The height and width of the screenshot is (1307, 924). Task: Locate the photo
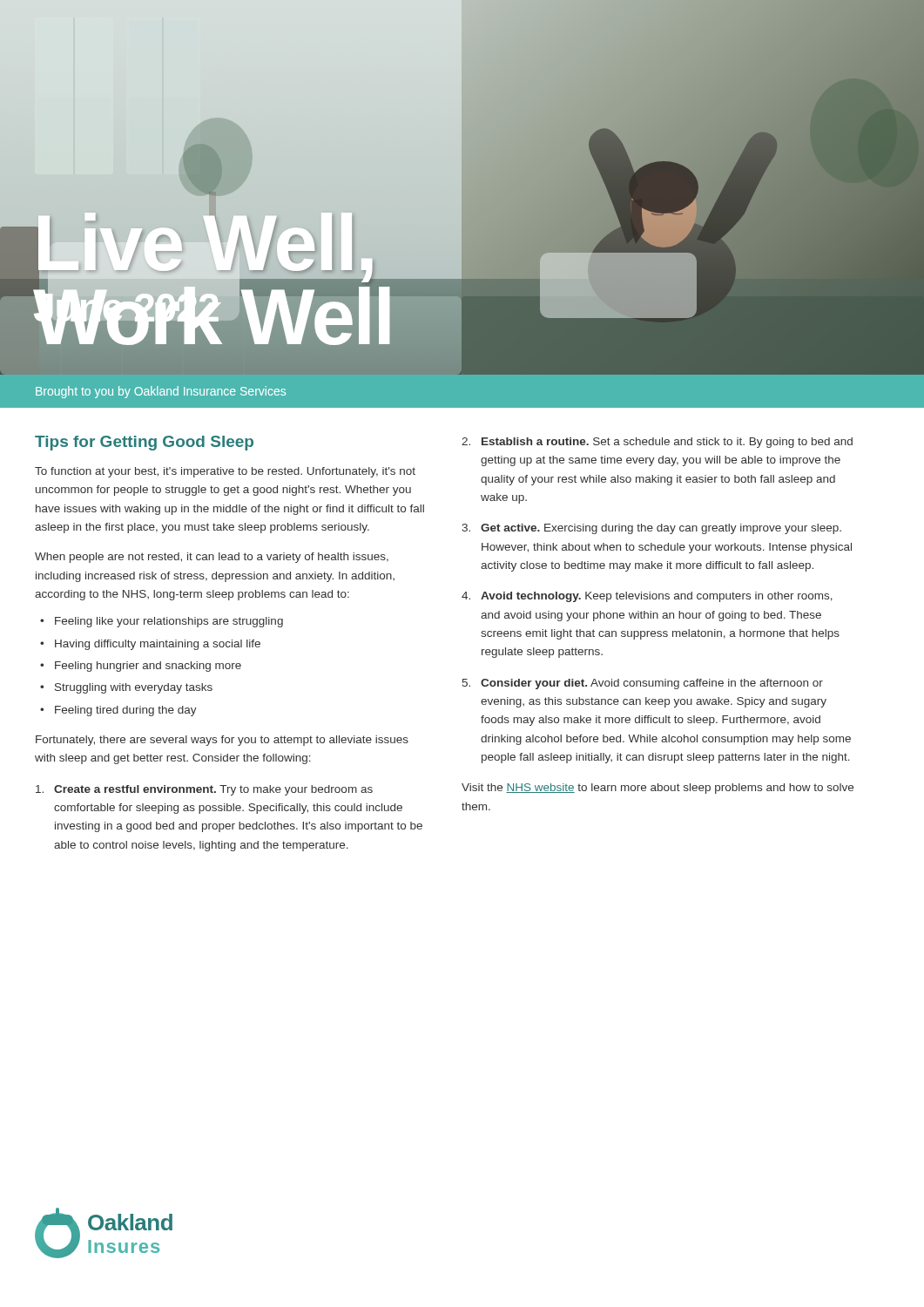click(462, 187)
